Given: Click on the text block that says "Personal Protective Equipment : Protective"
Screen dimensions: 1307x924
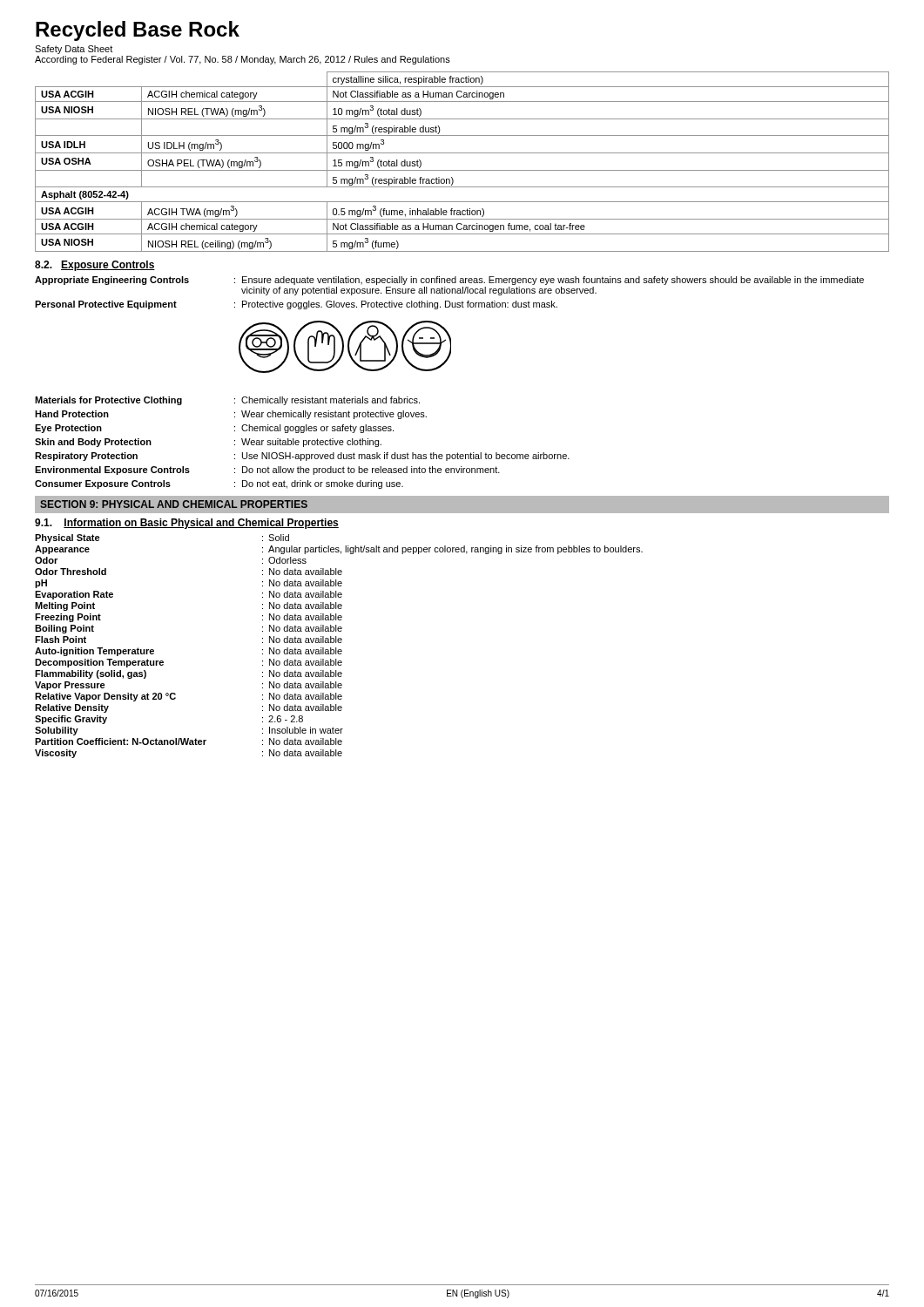Looking at the screenshot, I should (x=462, y=304).
